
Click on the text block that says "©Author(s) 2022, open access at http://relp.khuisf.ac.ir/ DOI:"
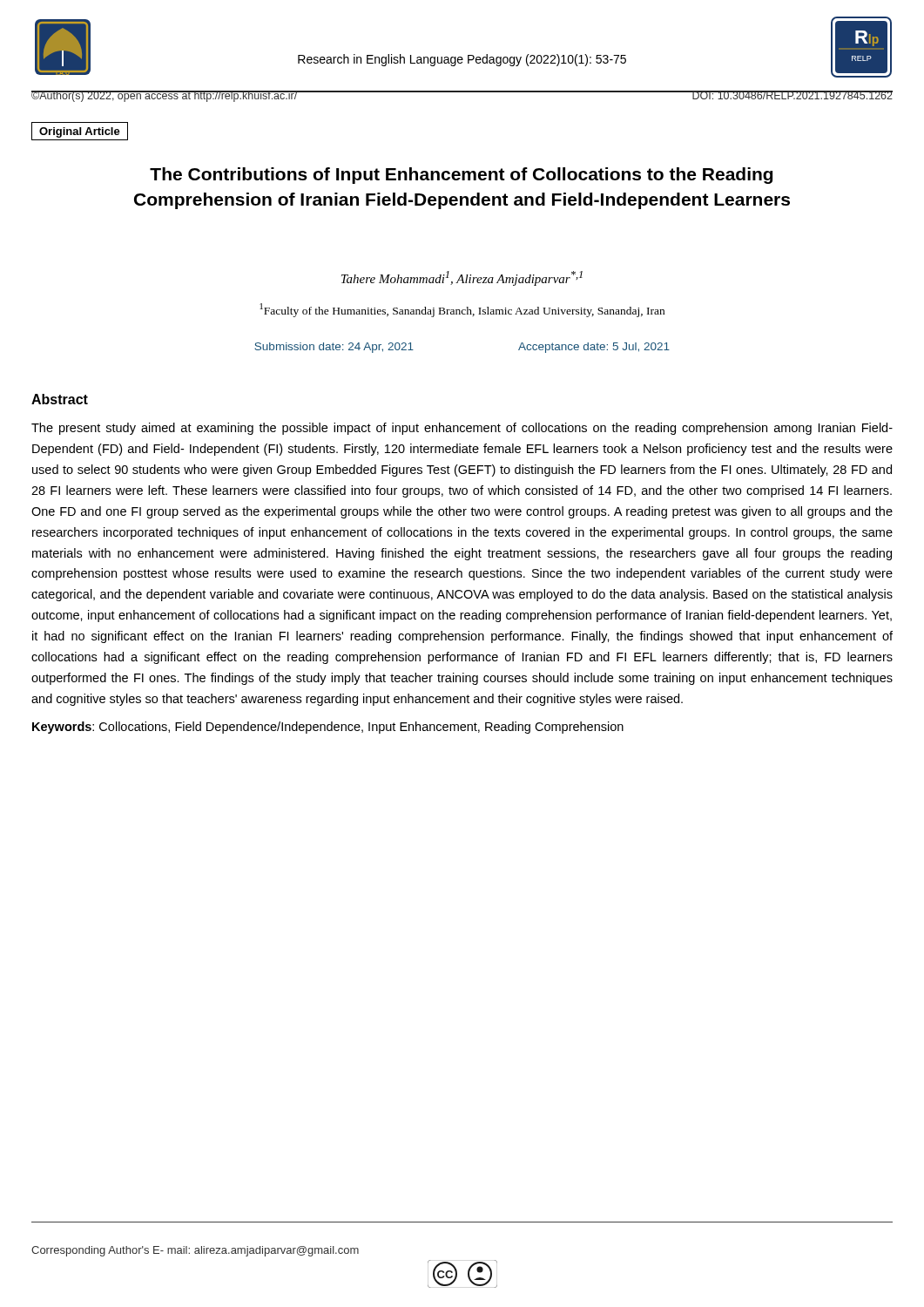point(462,96)
